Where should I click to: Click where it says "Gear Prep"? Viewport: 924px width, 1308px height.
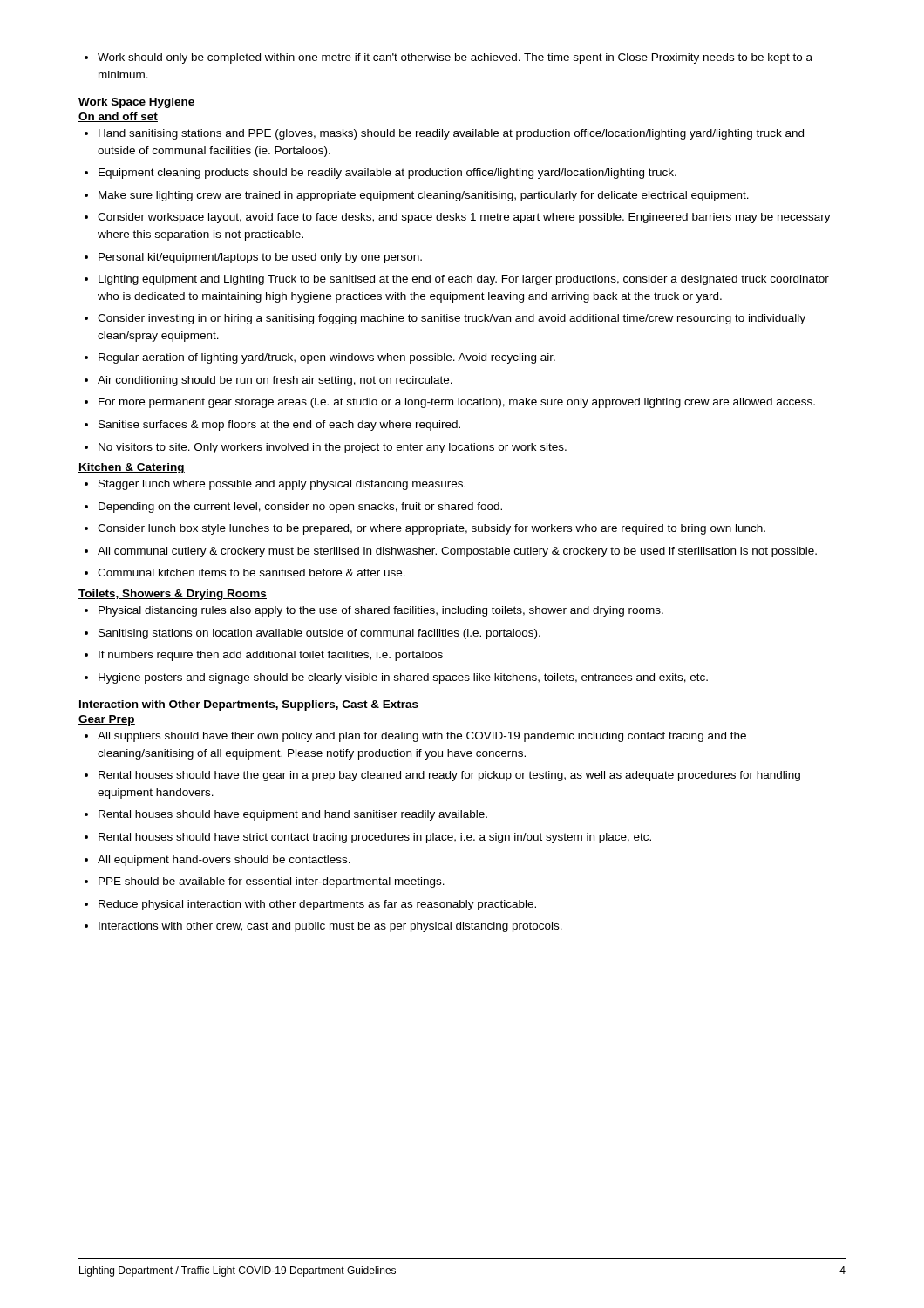pos(107,719)
